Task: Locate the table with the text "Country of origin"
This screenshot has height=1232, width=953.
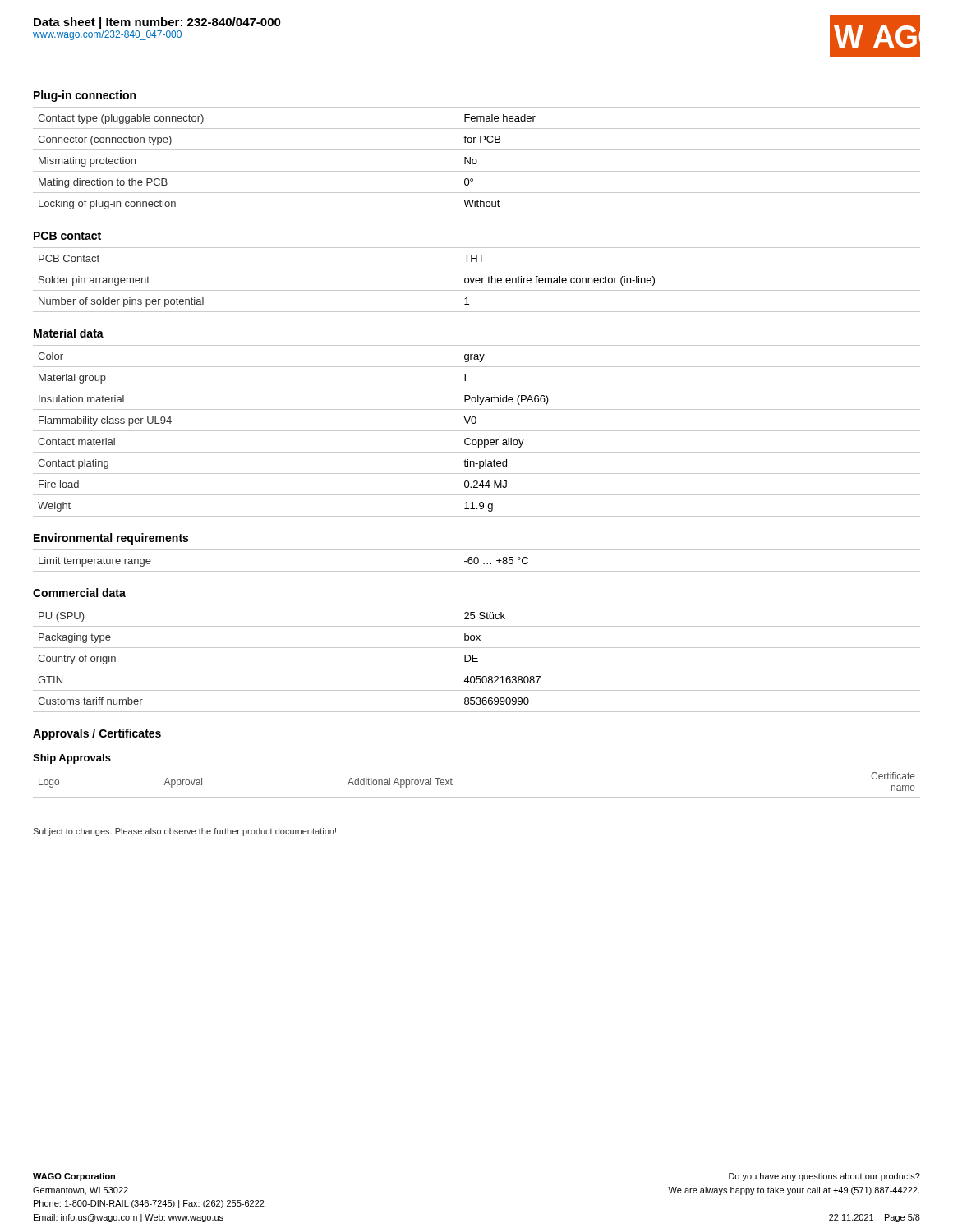Action: [x=476, y=658]
